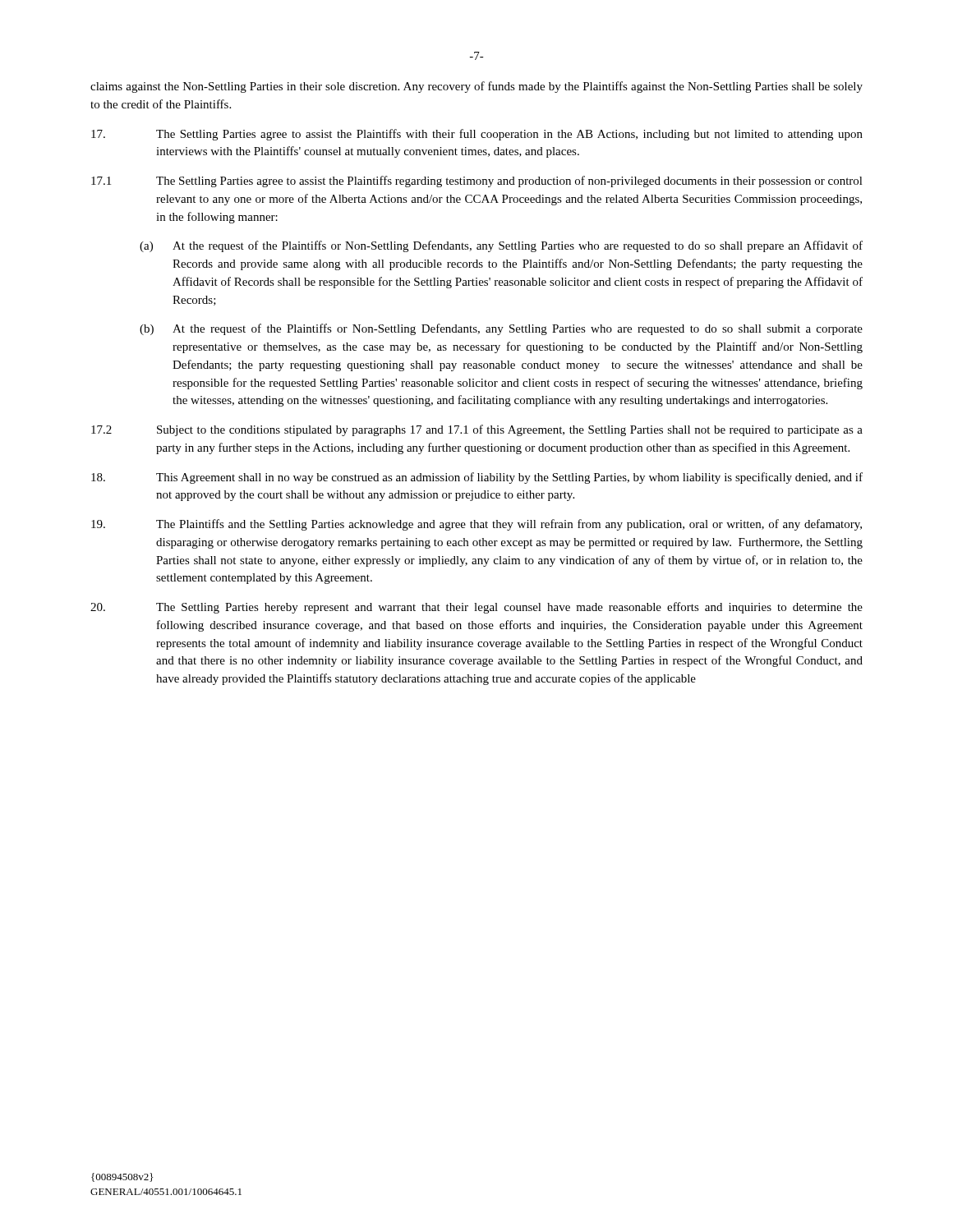Find the block on this page that starts "claims against the Non-Settling Parties in their sole"
The width and height of the screenshot is (953, 1232).
pos(476,95)
